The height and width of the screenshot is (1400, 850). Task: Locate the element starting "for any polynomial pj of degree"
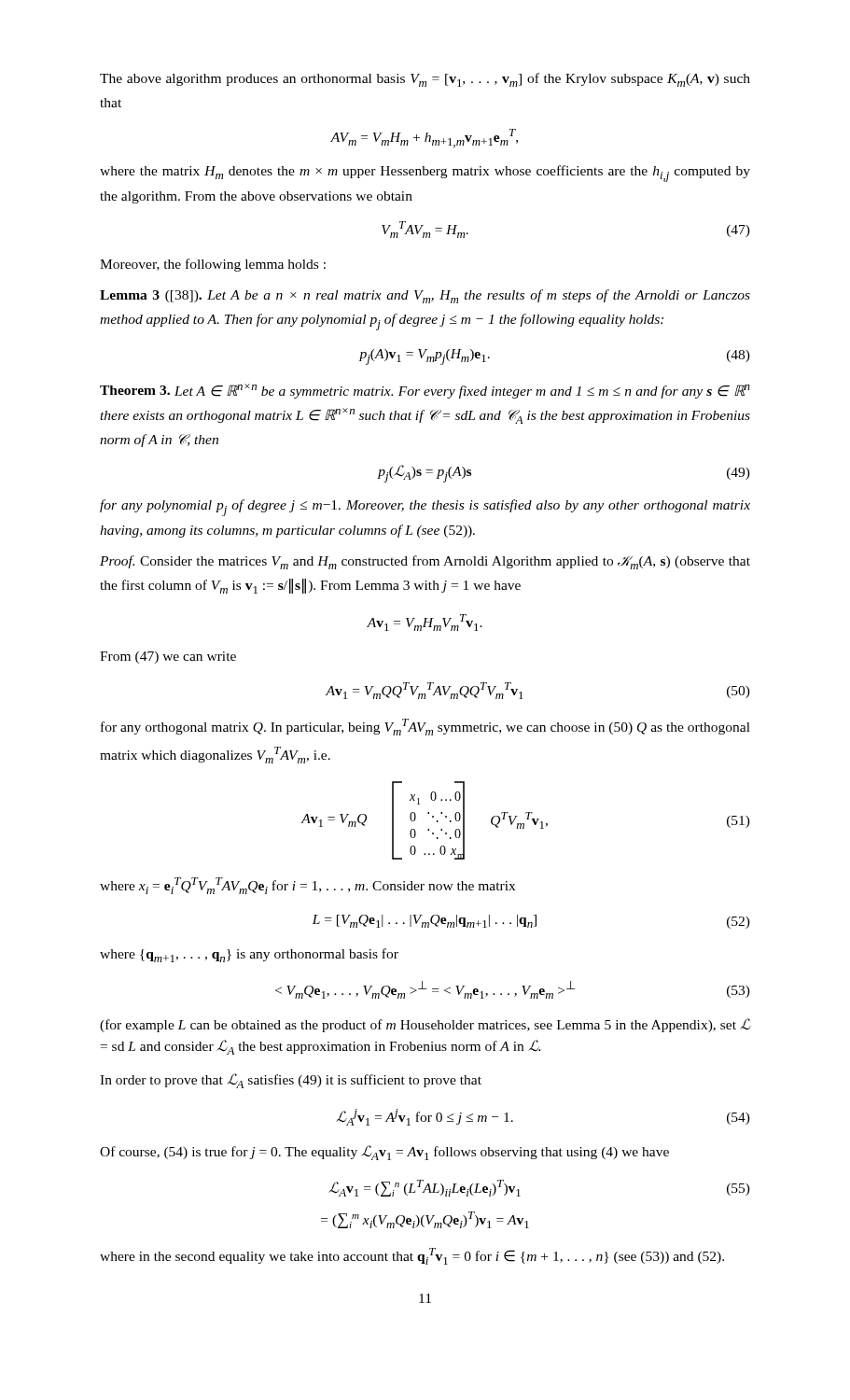[425, 517]
